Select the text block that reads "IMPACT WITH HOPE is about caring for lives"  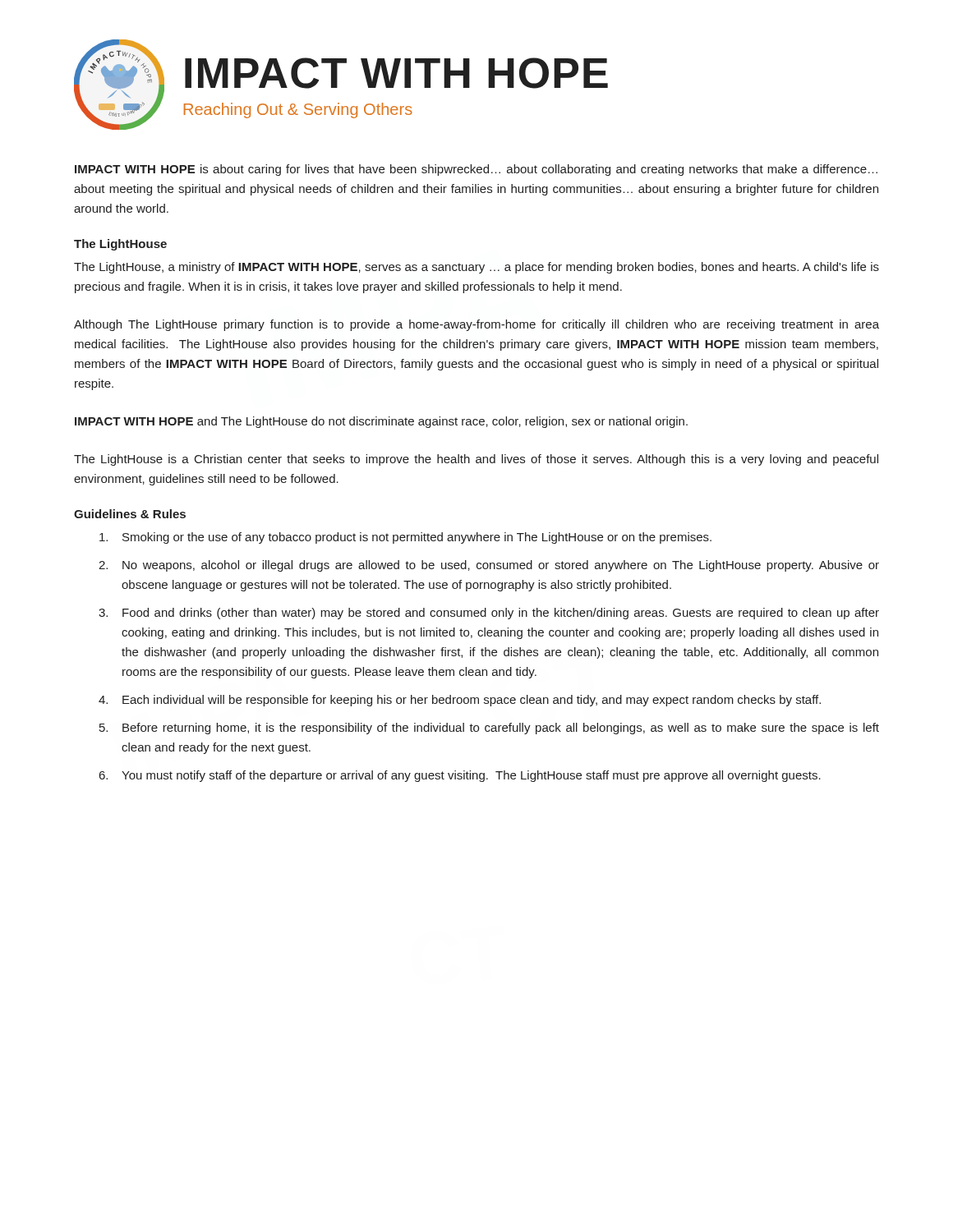point(476,188)
